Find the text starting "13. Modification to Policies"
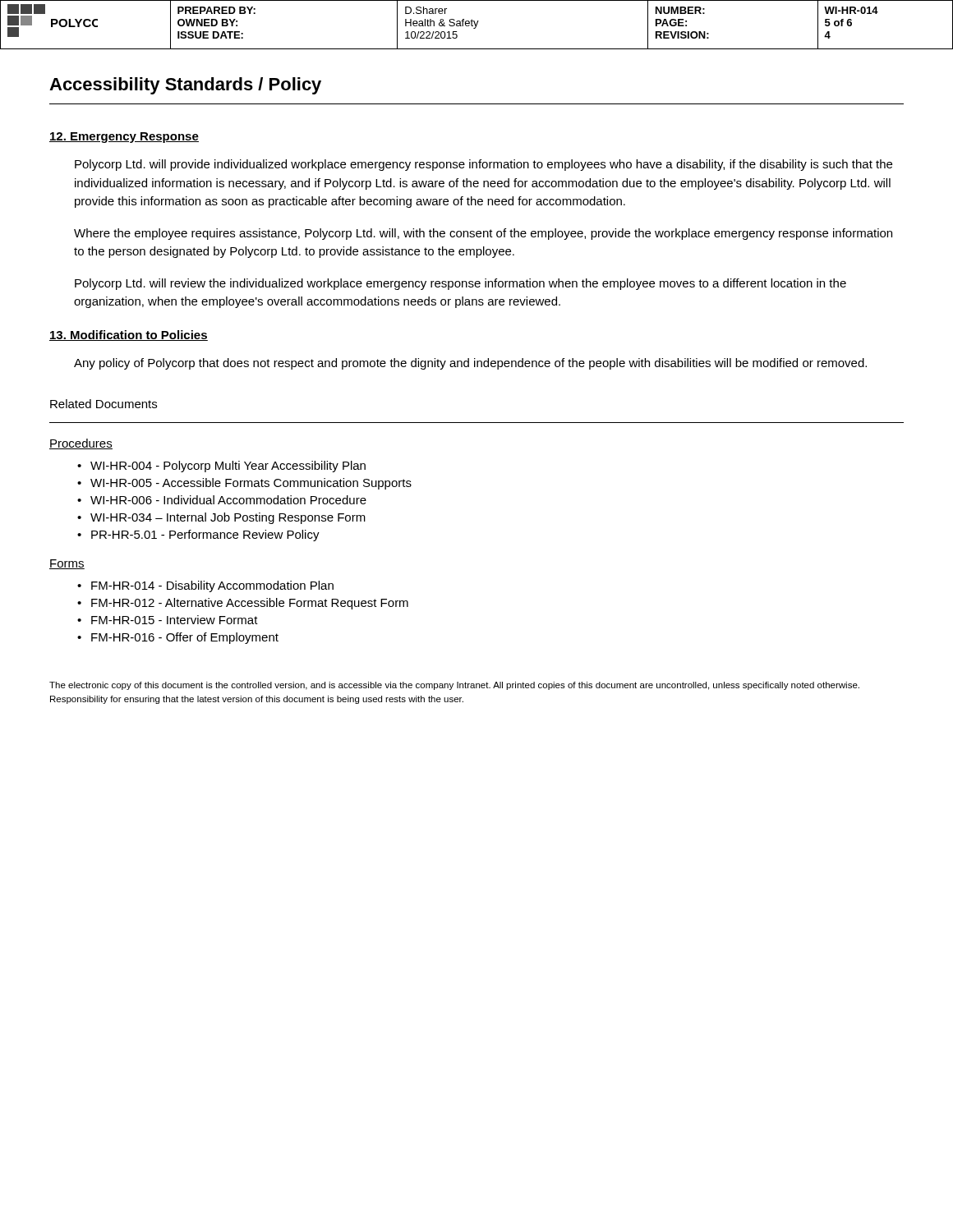The height and width of the screenshot is (1232, 953). point(129,336)
